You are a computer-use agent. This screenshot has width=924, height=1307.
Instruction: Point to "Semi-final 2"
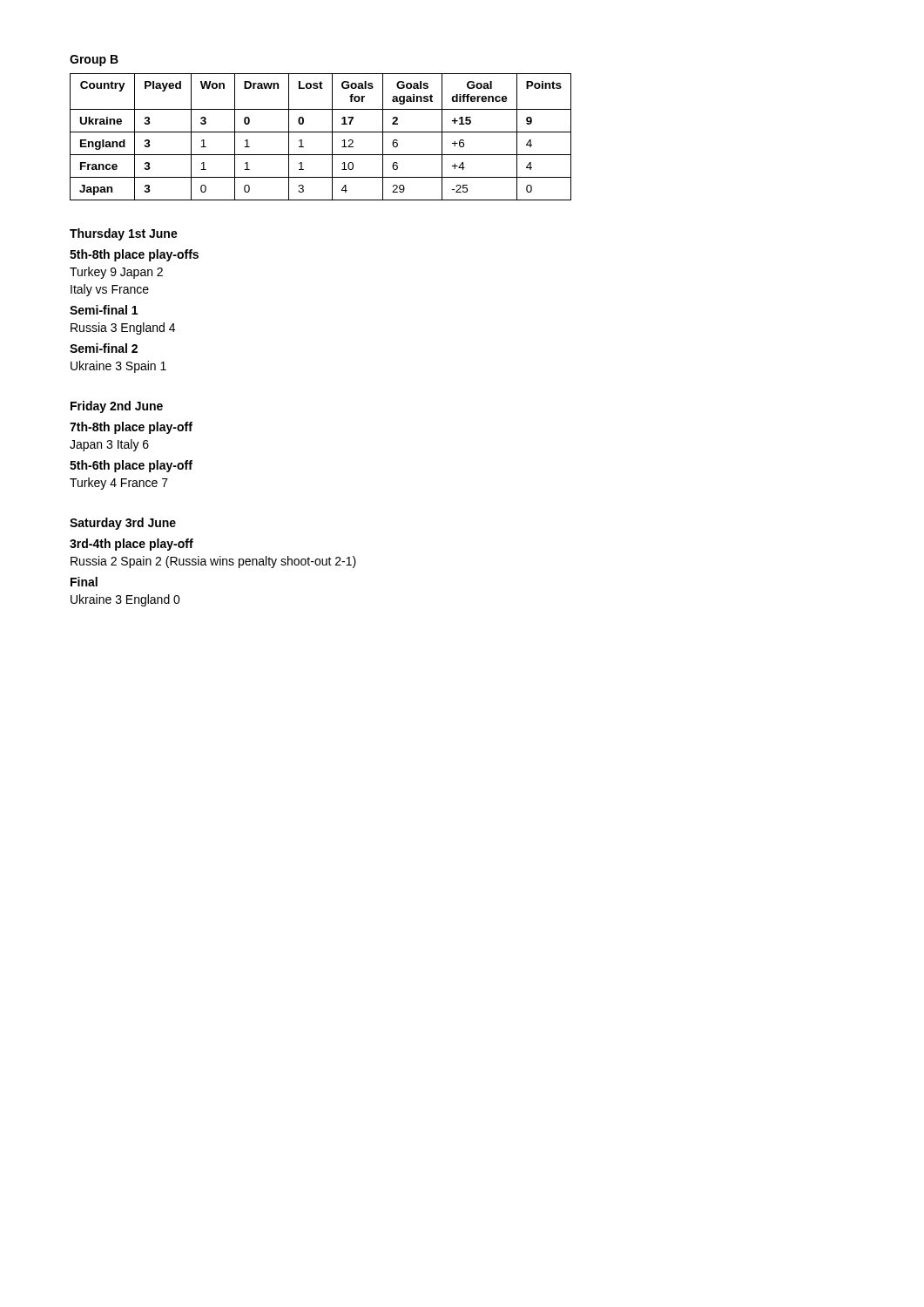point(104,349)
